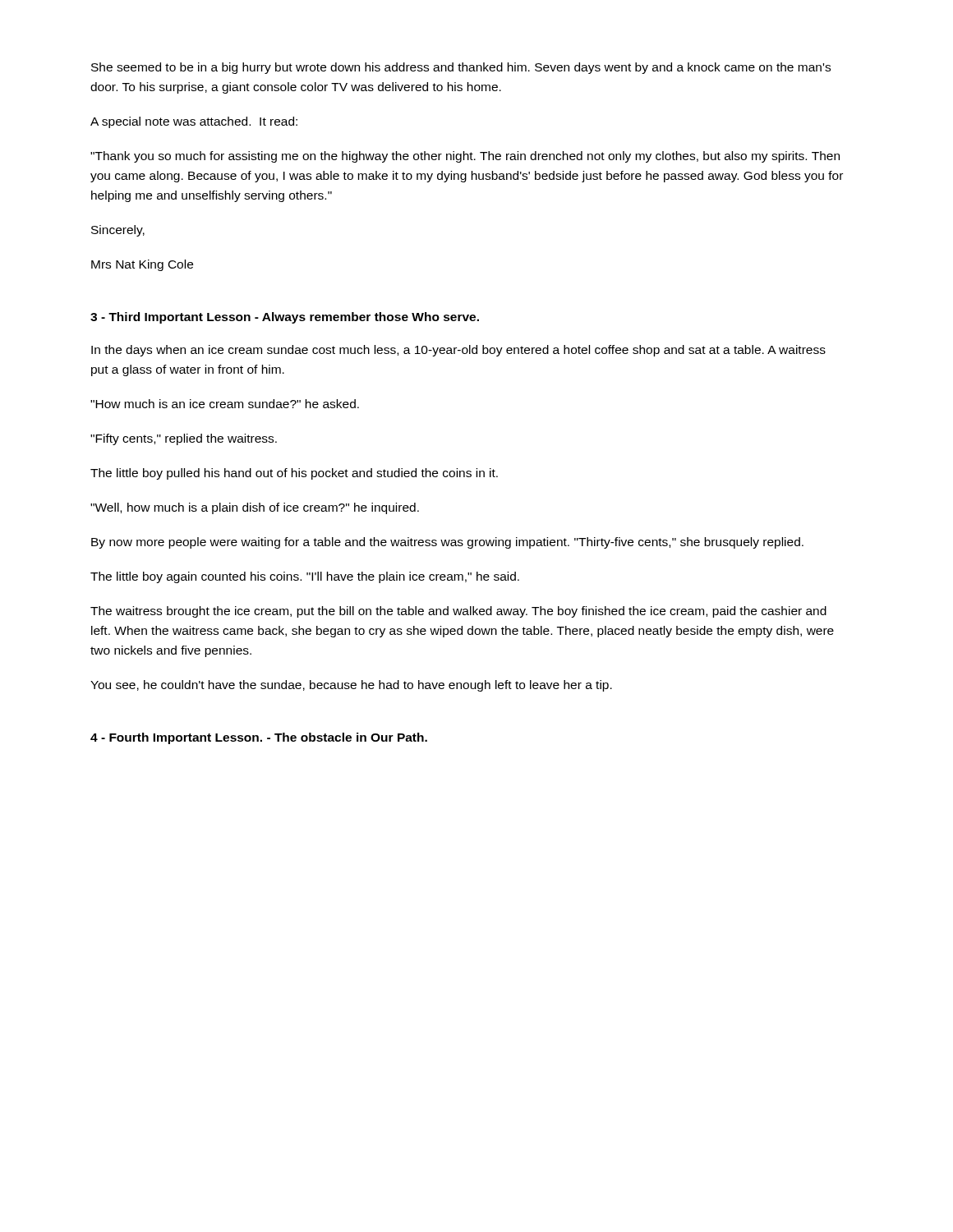Locate the text "Mrs Nat King Cole"

(142, 264)
